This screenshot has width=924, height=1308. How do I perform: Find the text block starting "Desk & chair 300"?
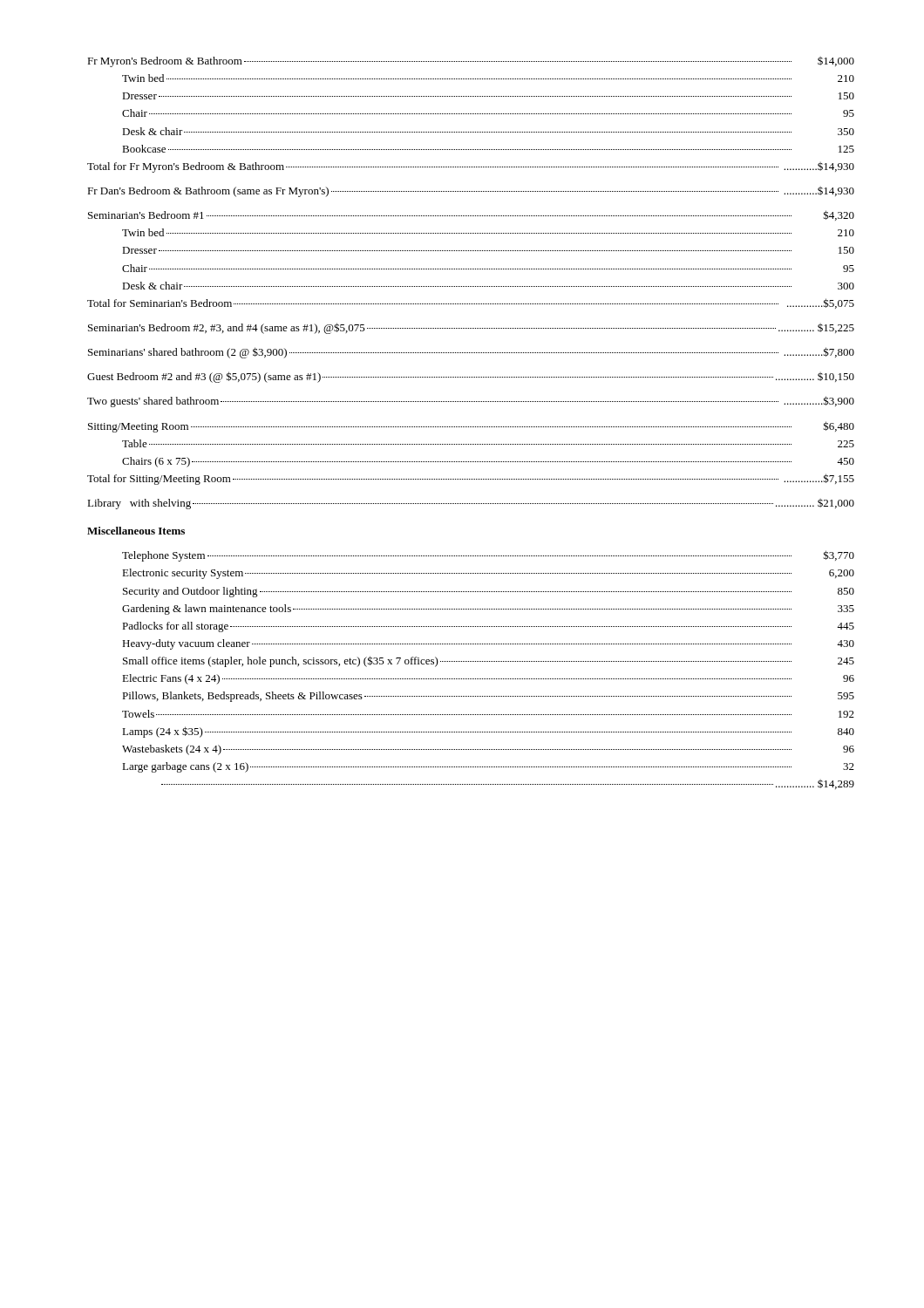tap(488, 286)
